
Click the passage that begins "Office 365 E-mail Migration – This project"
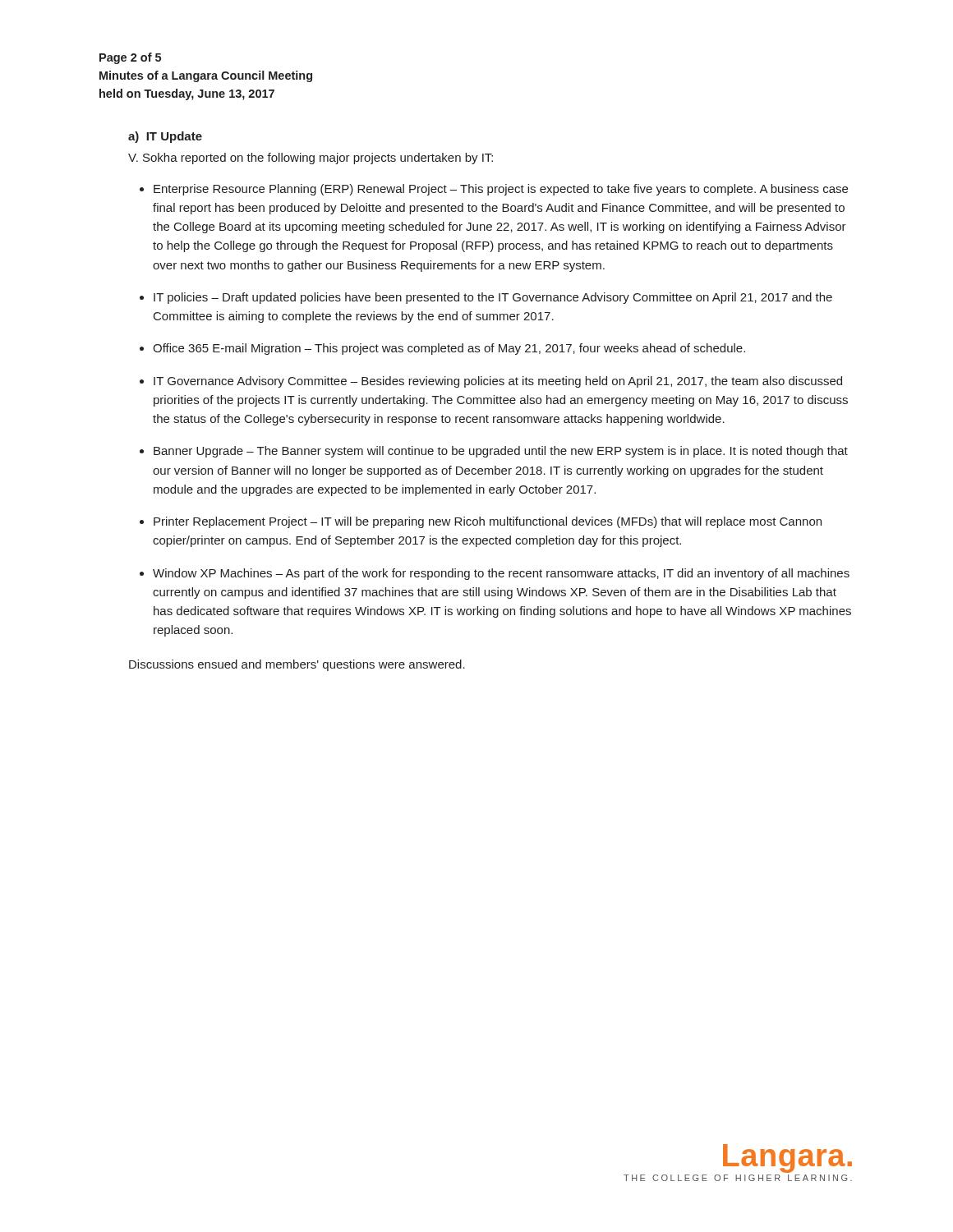[x=450, y=348]
